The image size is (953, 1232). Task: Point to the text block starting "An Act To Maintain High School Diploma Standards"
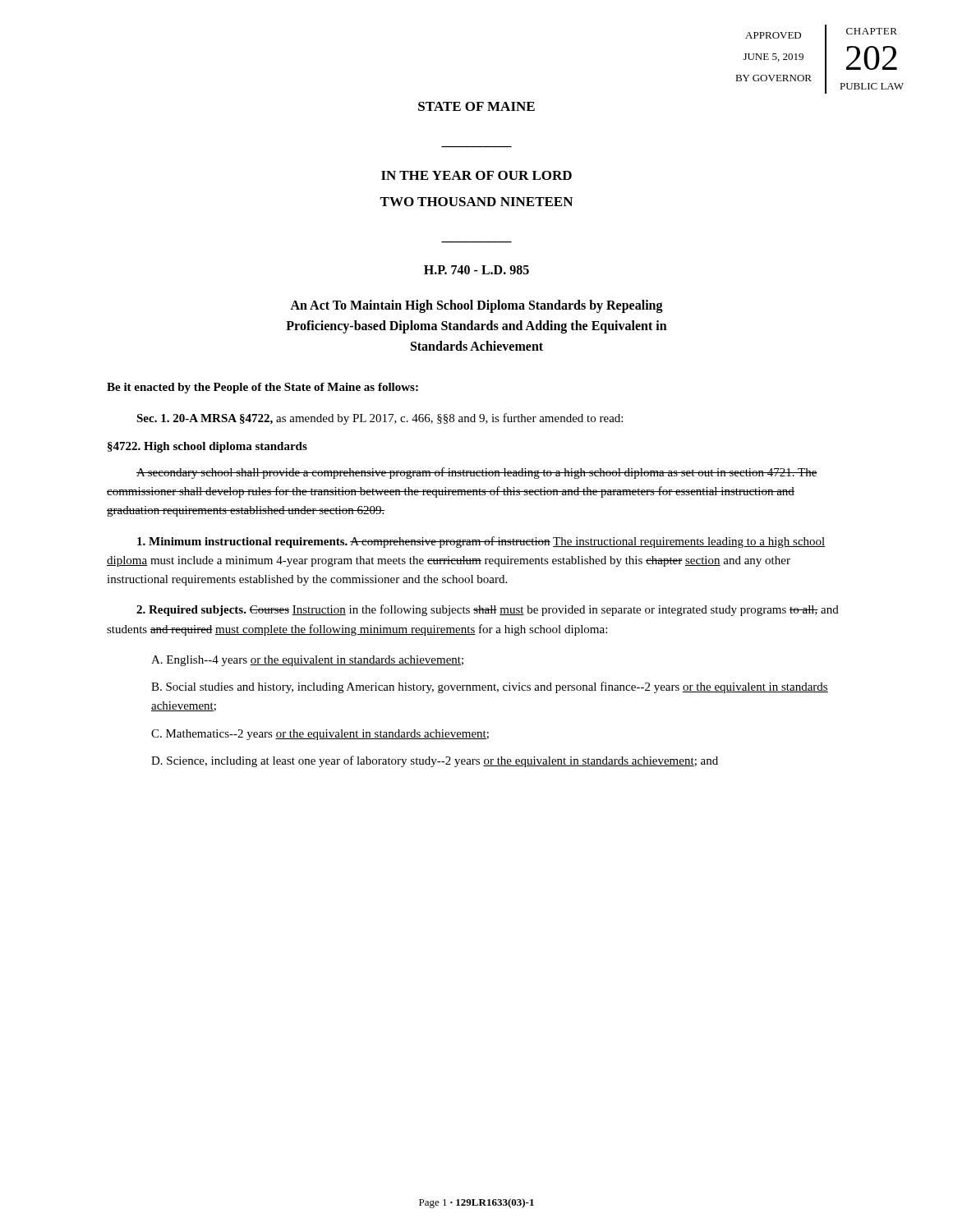(476, 325)
